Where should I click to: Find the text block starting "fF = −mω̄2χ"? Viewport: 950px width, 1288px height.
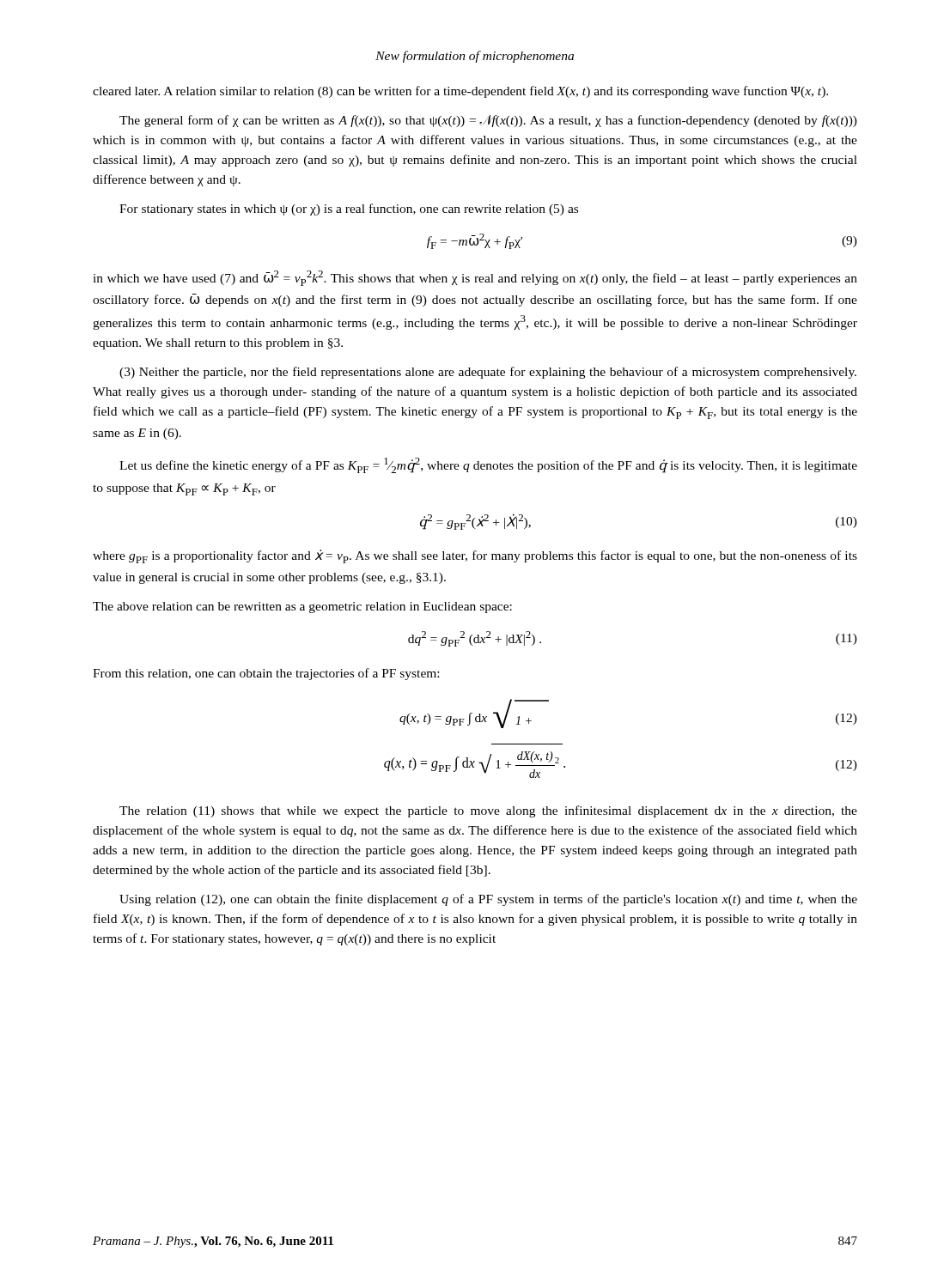[475, 241]
